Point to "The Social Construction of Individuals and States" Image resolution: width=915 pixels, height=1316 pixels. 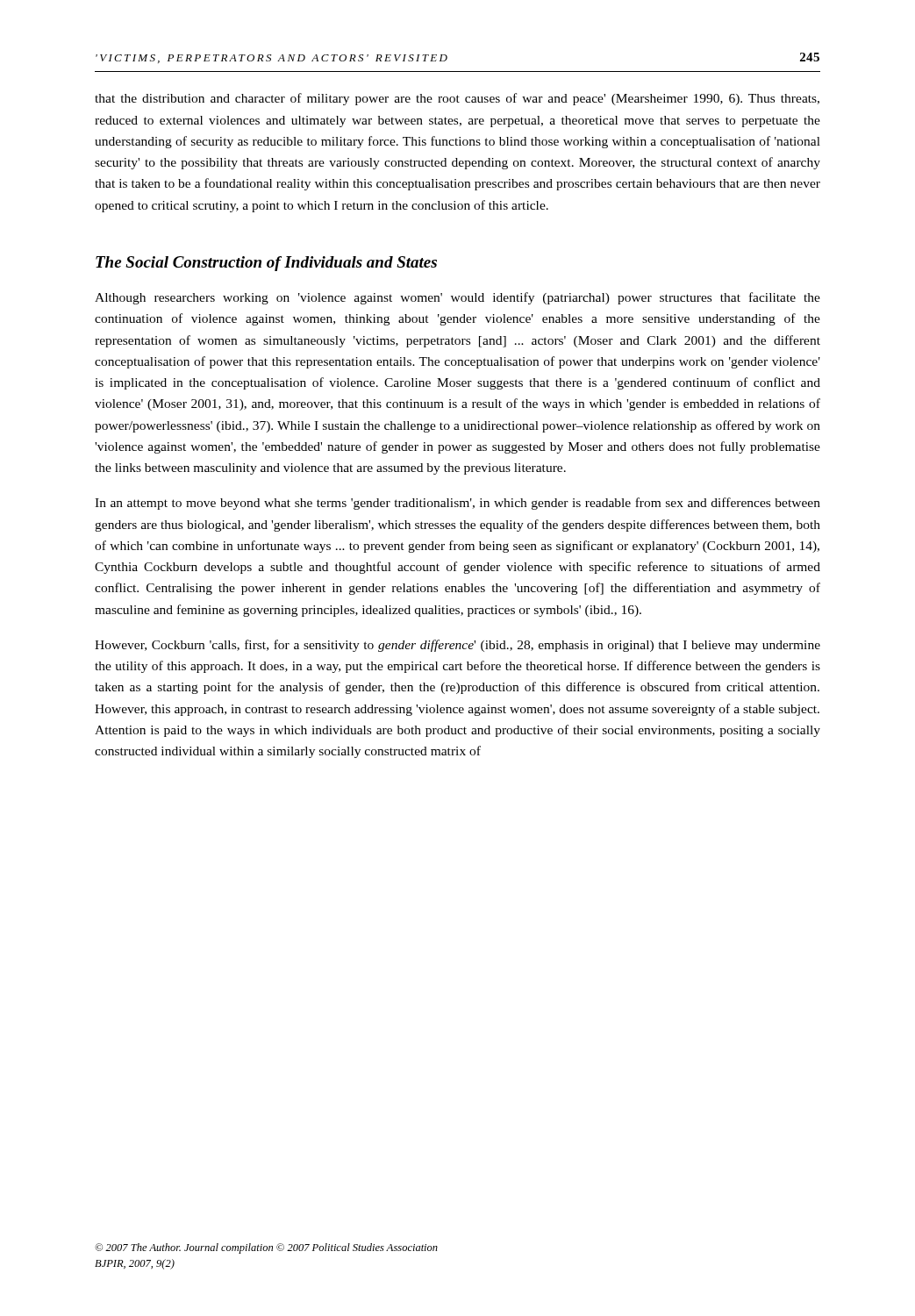coord(266,262)
